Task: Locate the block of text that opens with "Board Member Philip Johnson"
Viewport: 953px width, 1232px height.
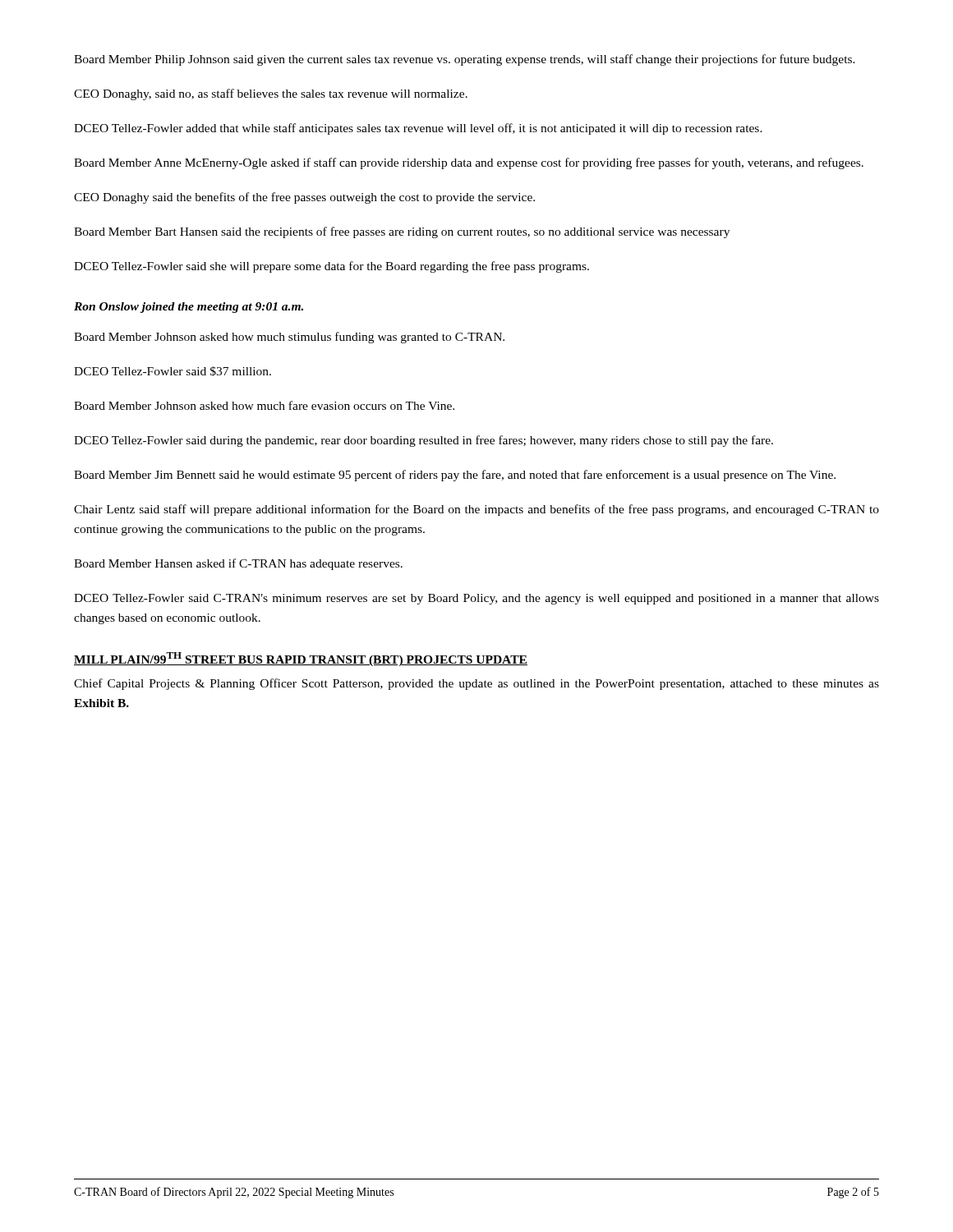Action: coord(465,59)
